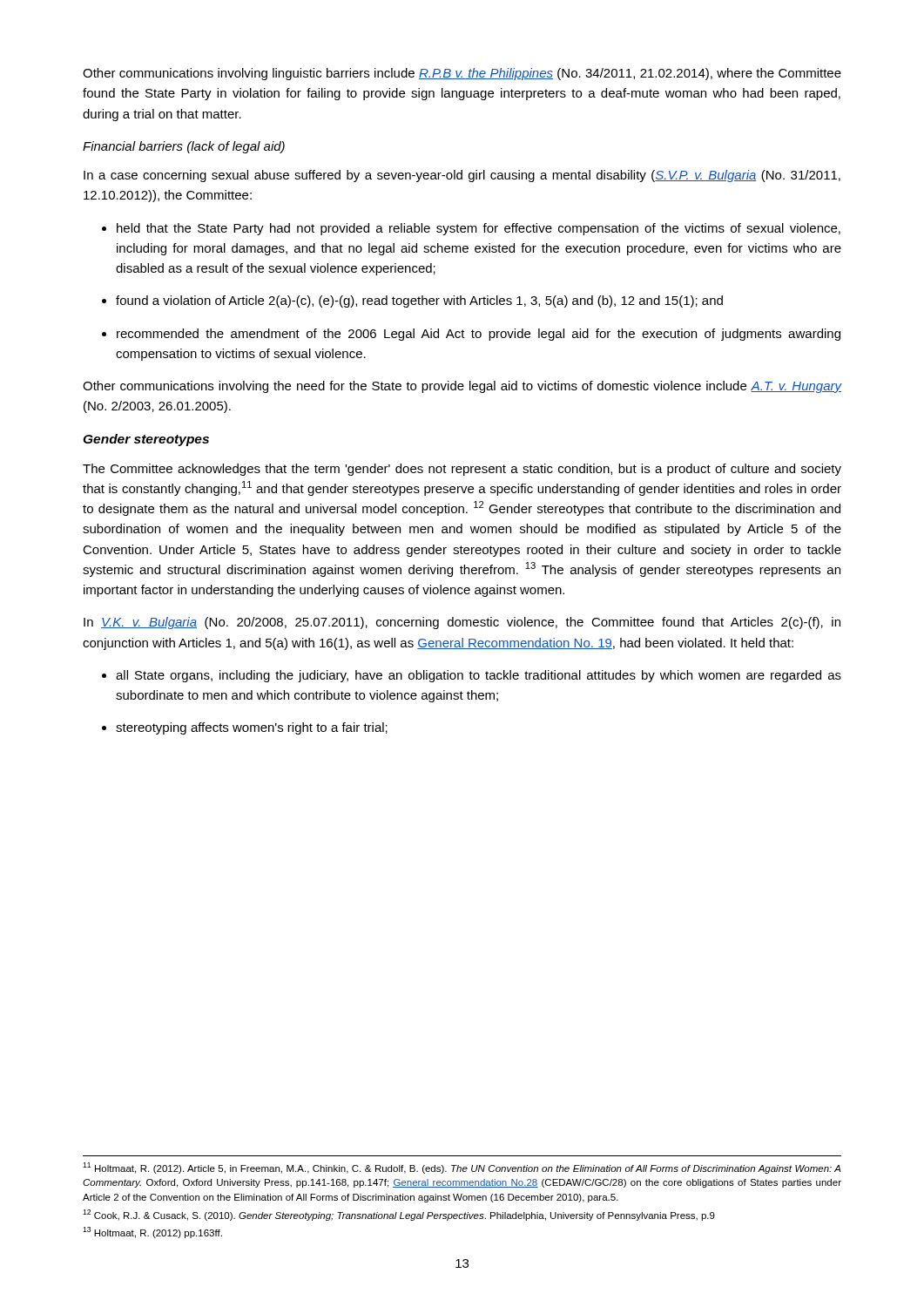Navigate to the passage starting "Gender stereotypes"

146,440
